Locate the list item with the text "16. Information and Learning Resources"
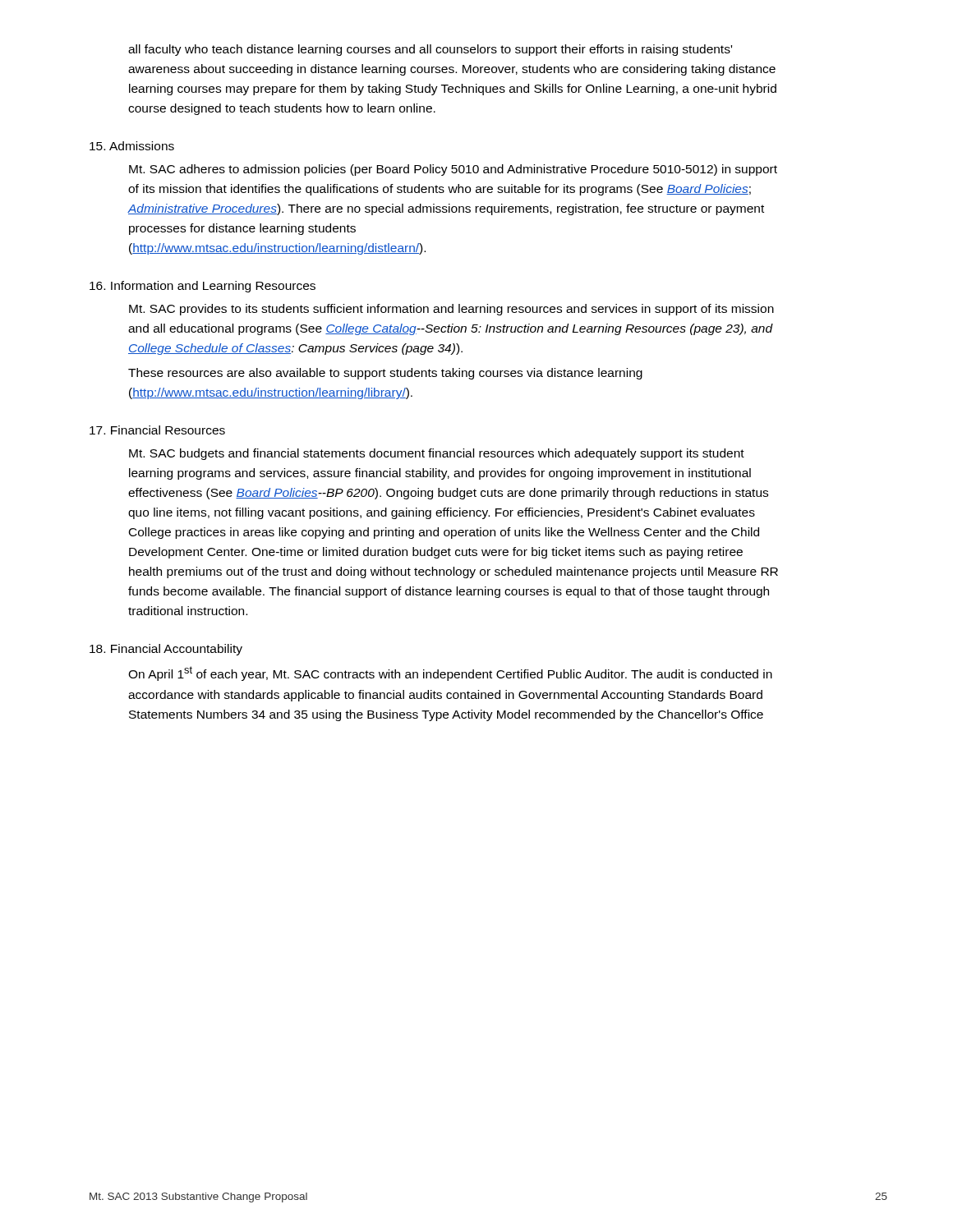This screenshot has width=953, height=1232. pos(202,286)
